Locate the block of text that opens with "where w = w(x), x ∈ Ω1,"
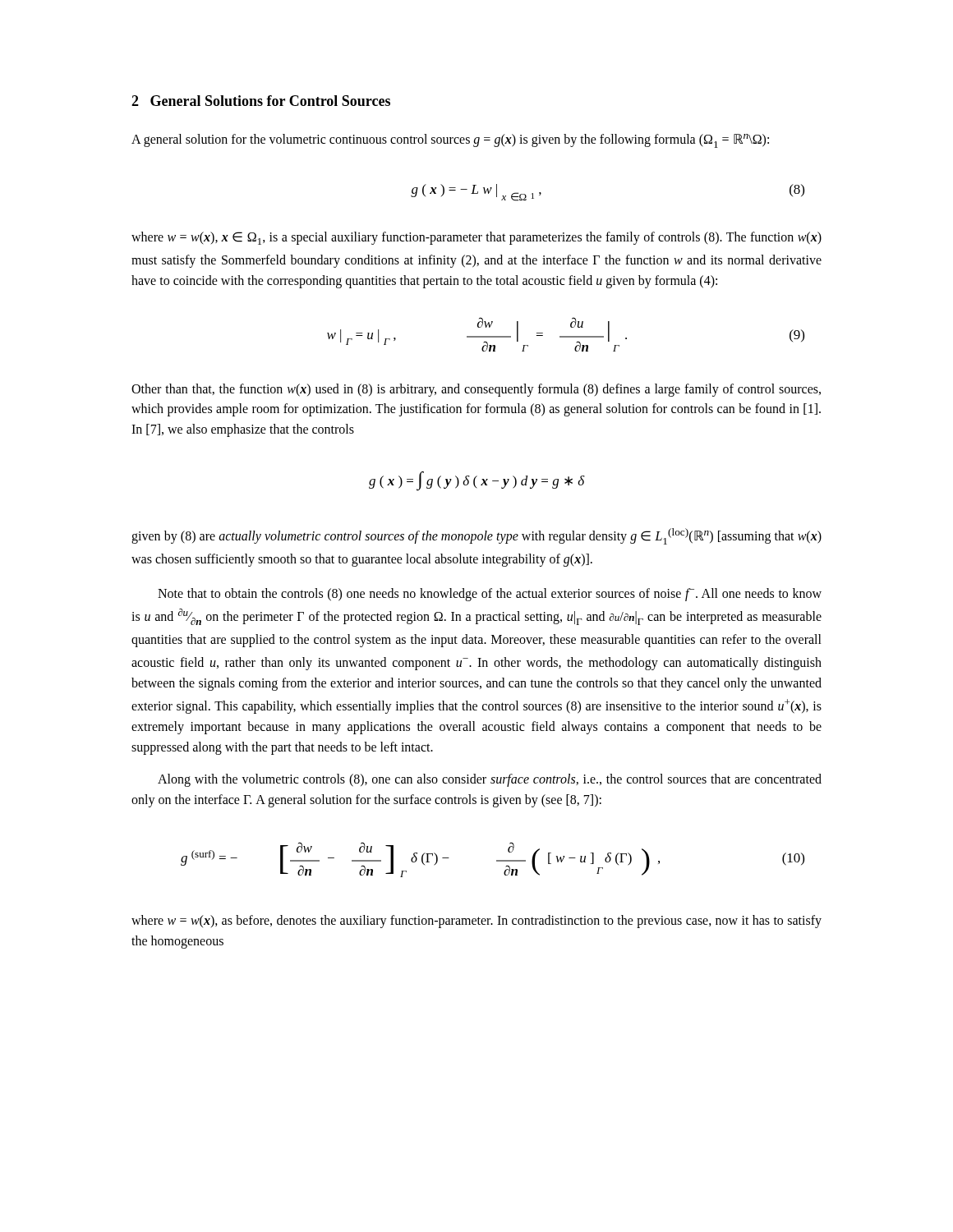The image size is (953, 1232). [x=476, y=259]
